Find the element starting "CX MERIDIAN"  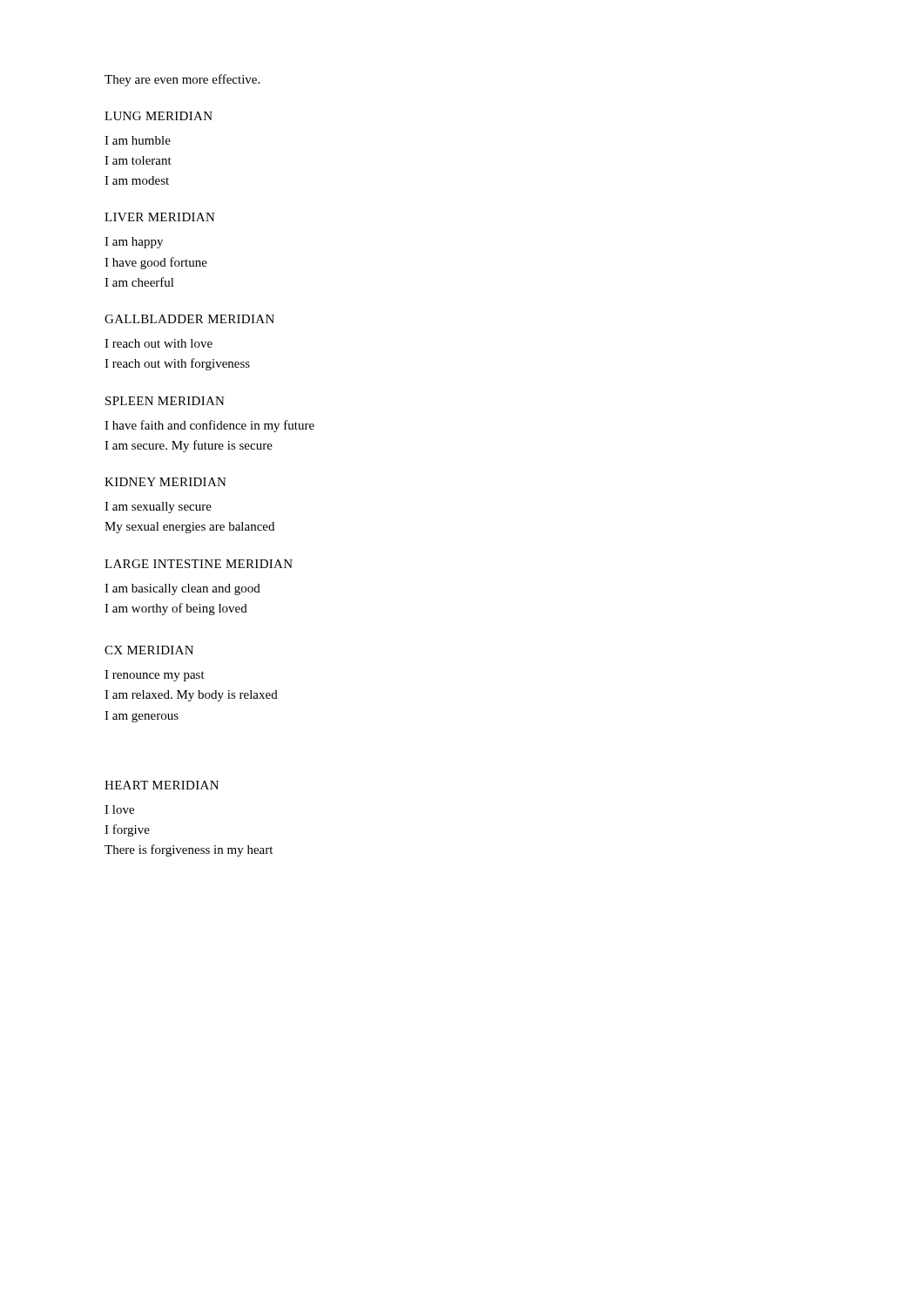(x=149, y=650)
